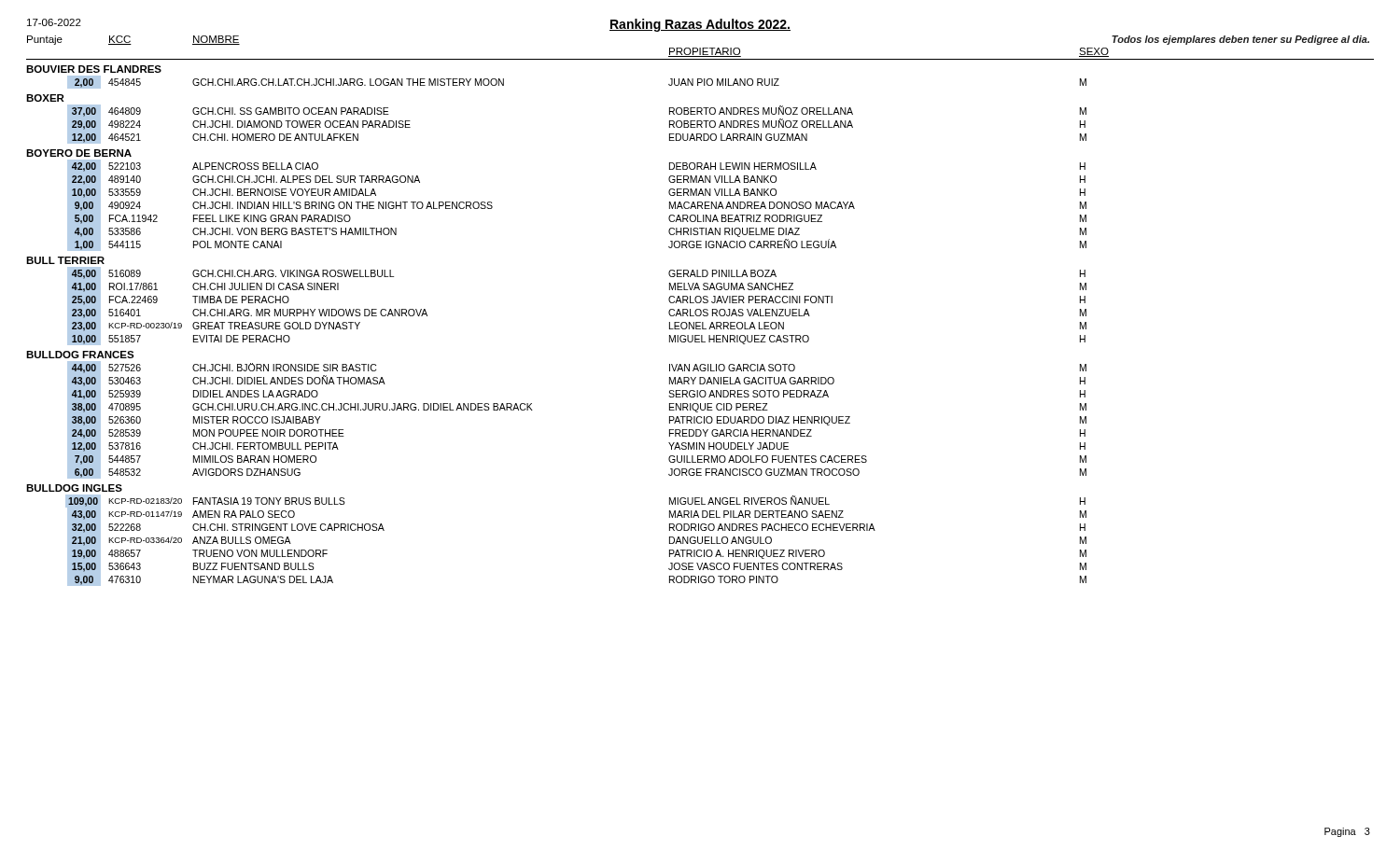This screenshot has width=1400, height=850.
Task: Locate the list item that reads "9,00 476310 NEYMAR LAGUNA'S DEL LAJA RODRIGO"
Action: click(112, 579)
